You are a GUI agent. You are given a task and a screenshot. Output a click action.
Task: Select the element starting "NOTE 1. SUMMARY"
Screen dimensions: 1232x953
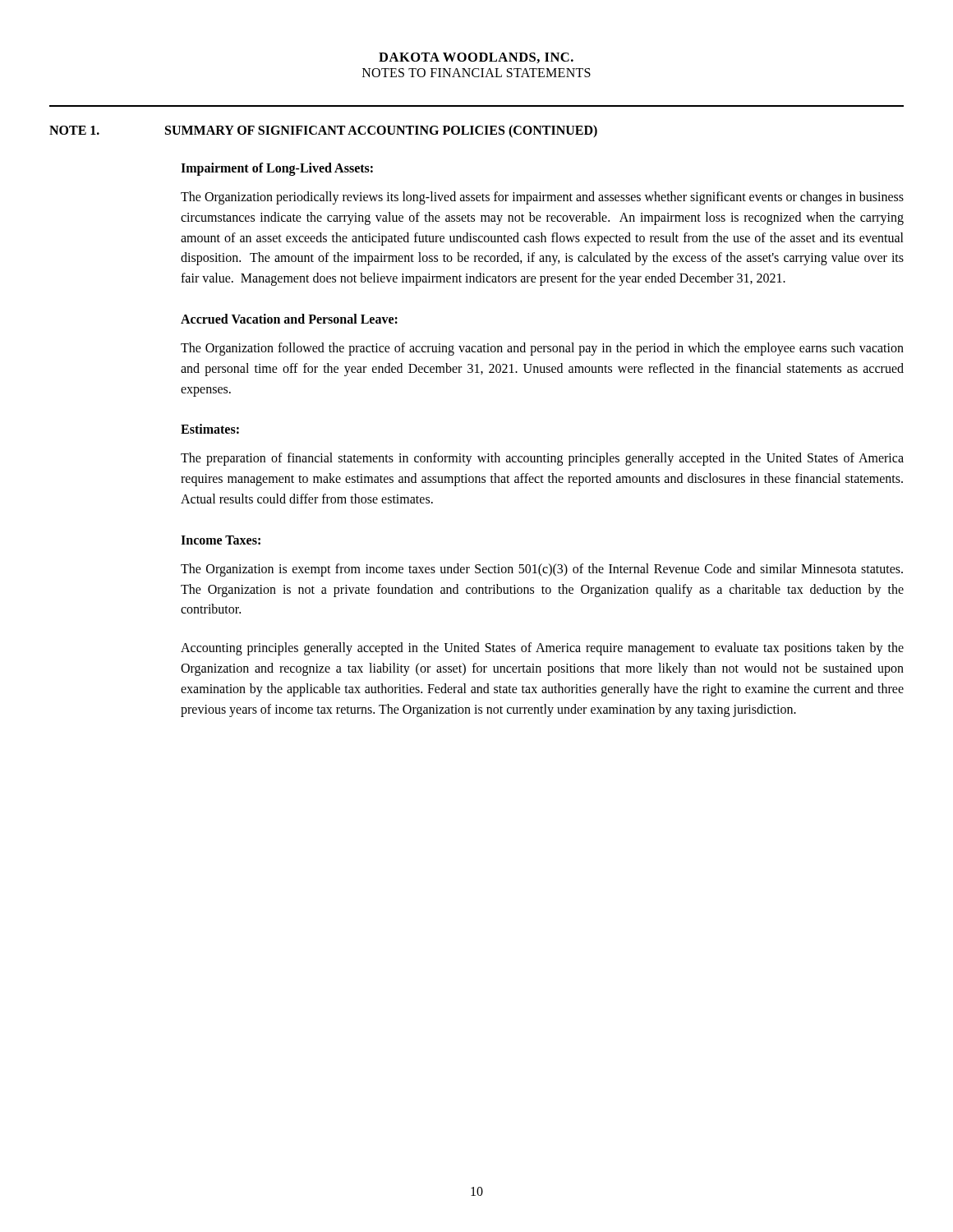point(323,131)
